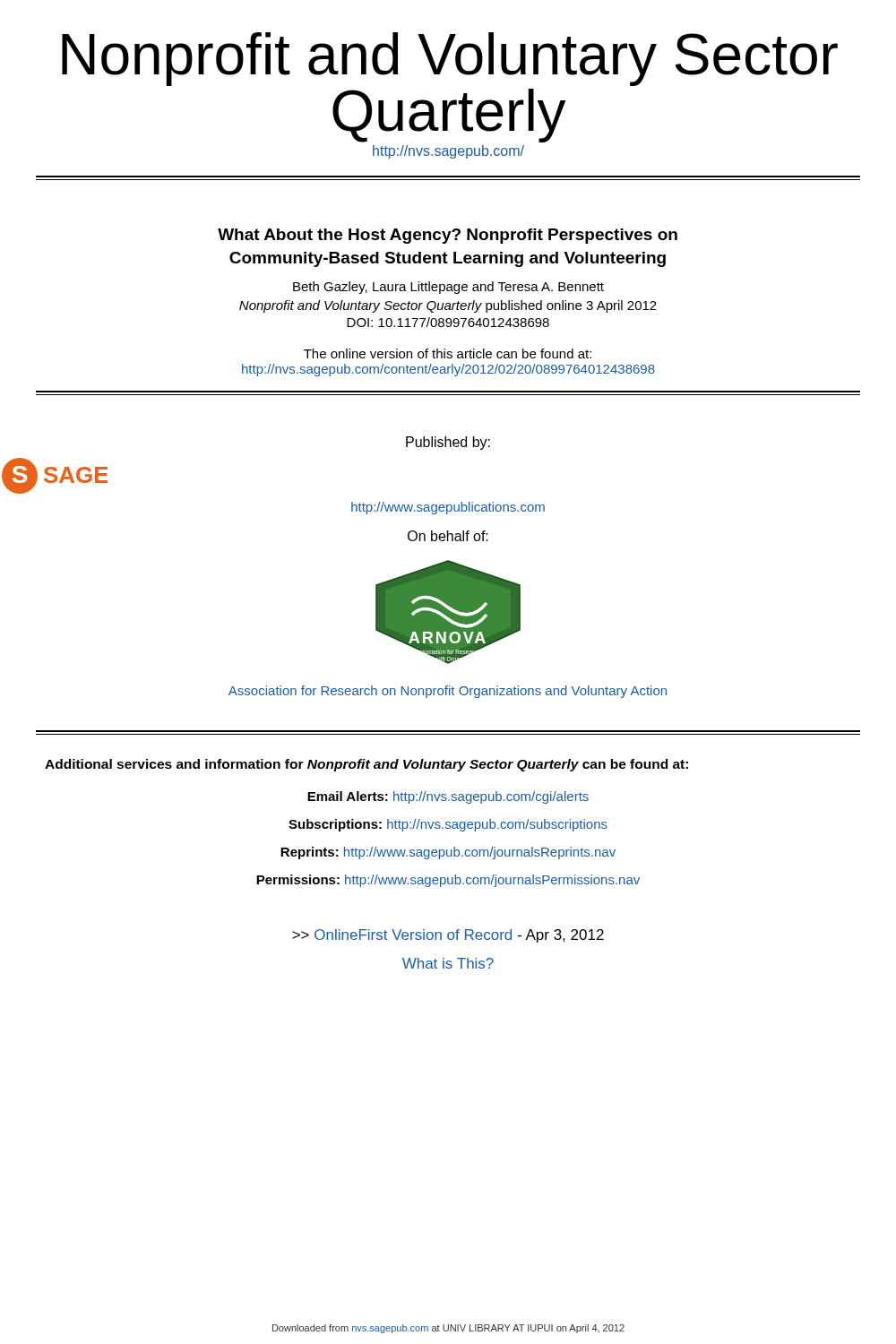Locate the section header that opens with "What About the Host Agency? Nonprofit Perspectives on"
Screen dimensions: 1344x896
tap(448, 276)
